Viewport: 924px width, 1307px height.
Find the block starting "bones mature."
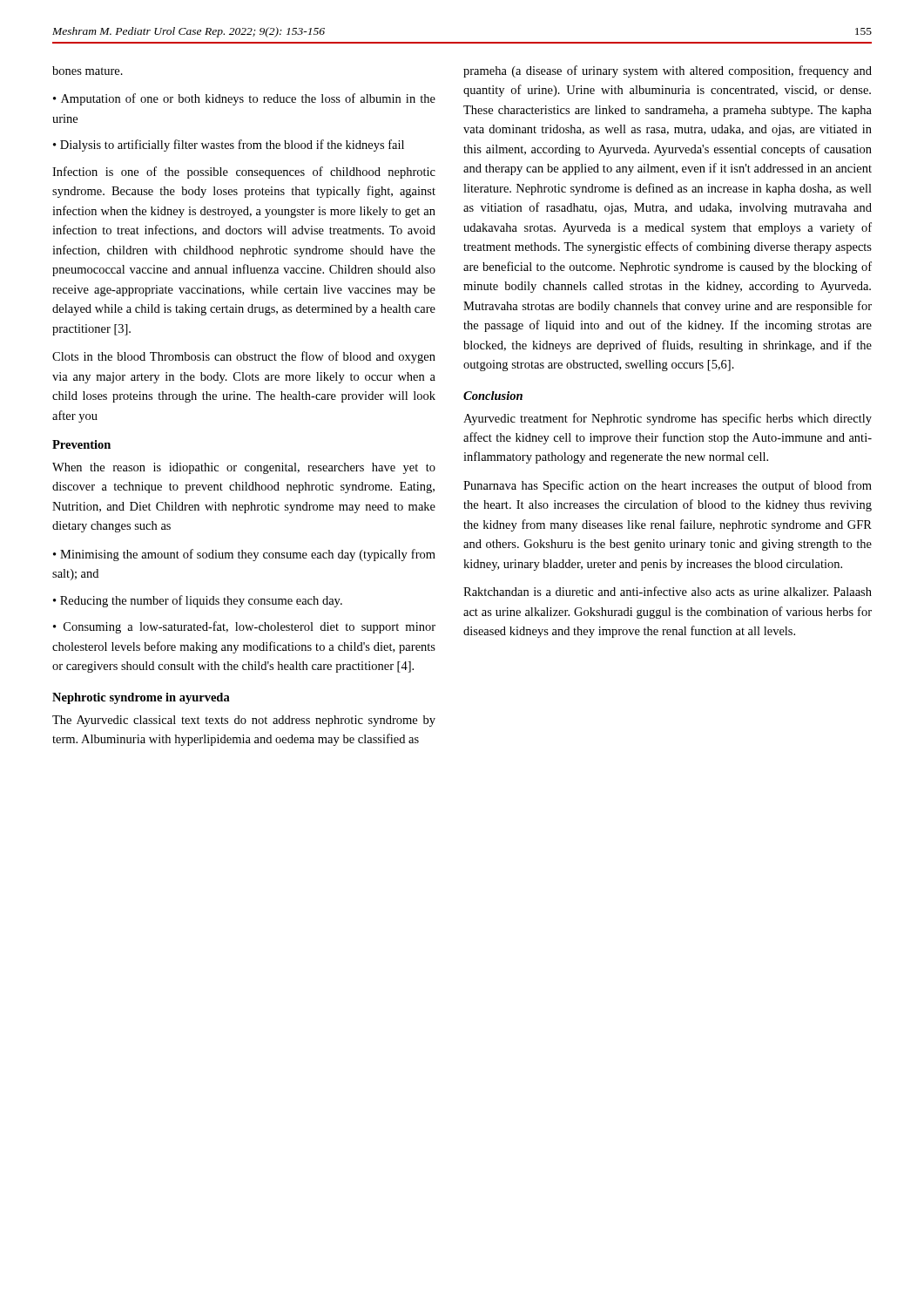pos(88,71)
